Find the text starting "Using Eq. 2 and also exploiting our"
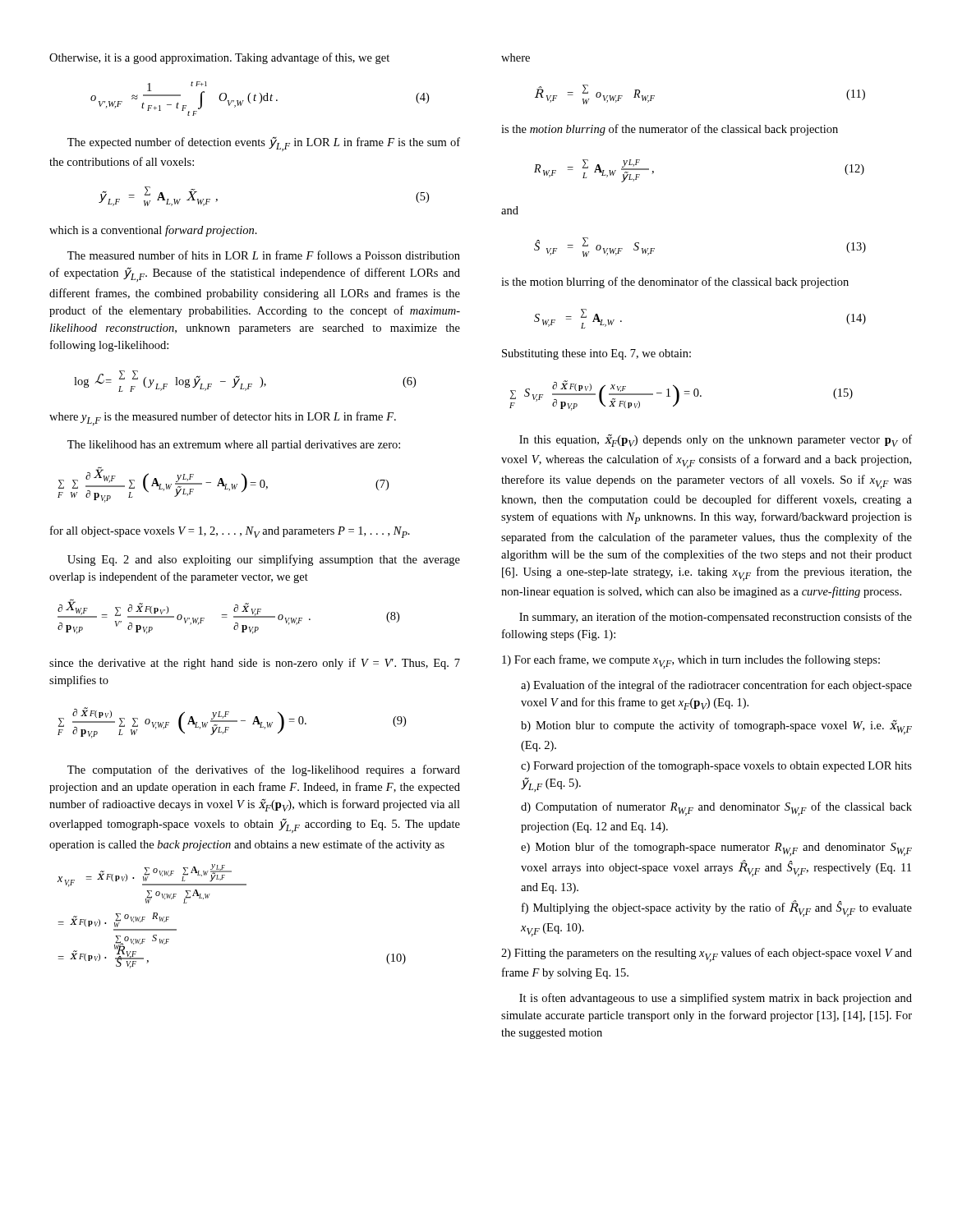Screen dimensions: 1232x953 pos(255,568)
